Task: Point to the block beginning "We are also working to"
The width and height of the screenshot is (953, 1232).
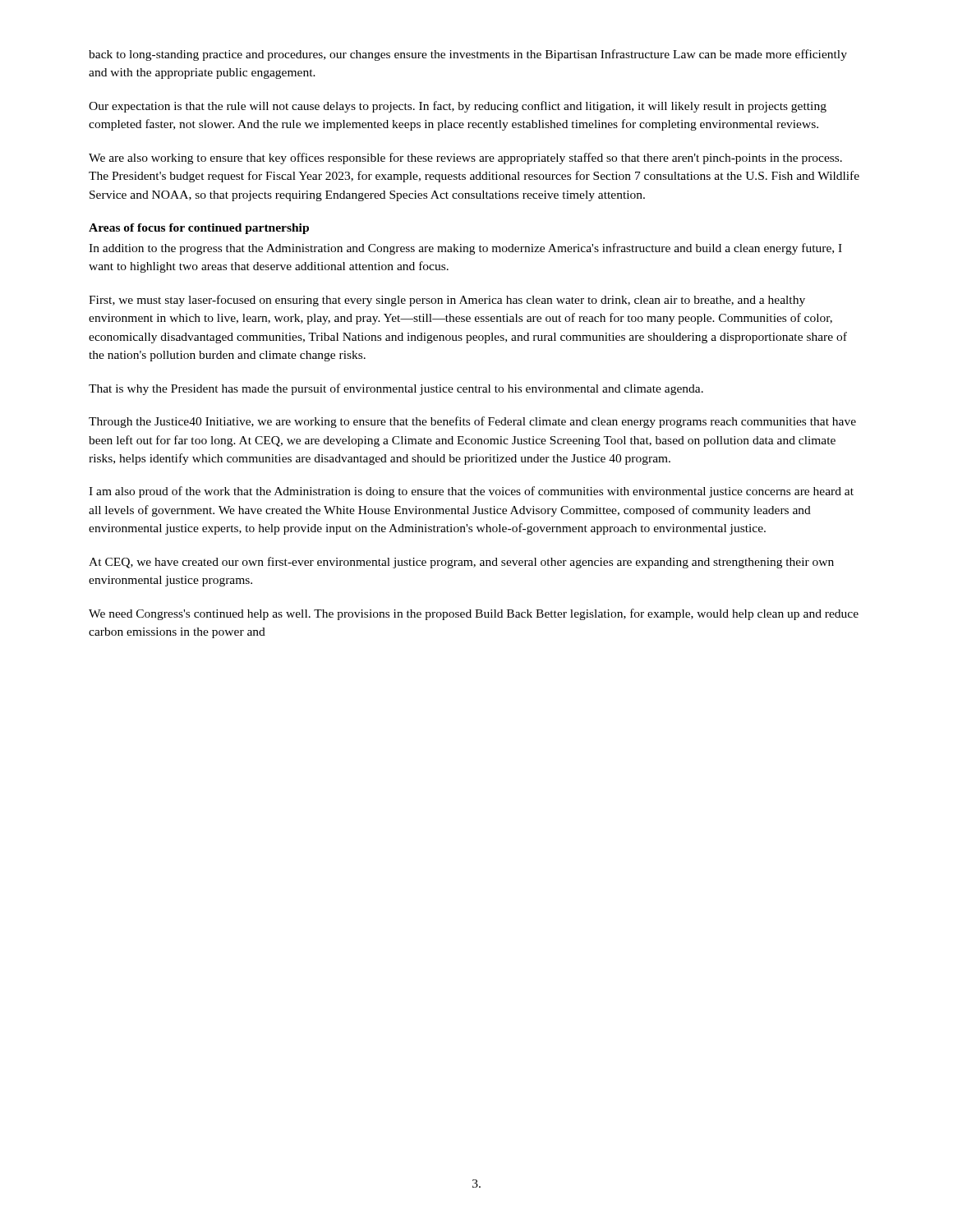Action: [x=474, y=176]
